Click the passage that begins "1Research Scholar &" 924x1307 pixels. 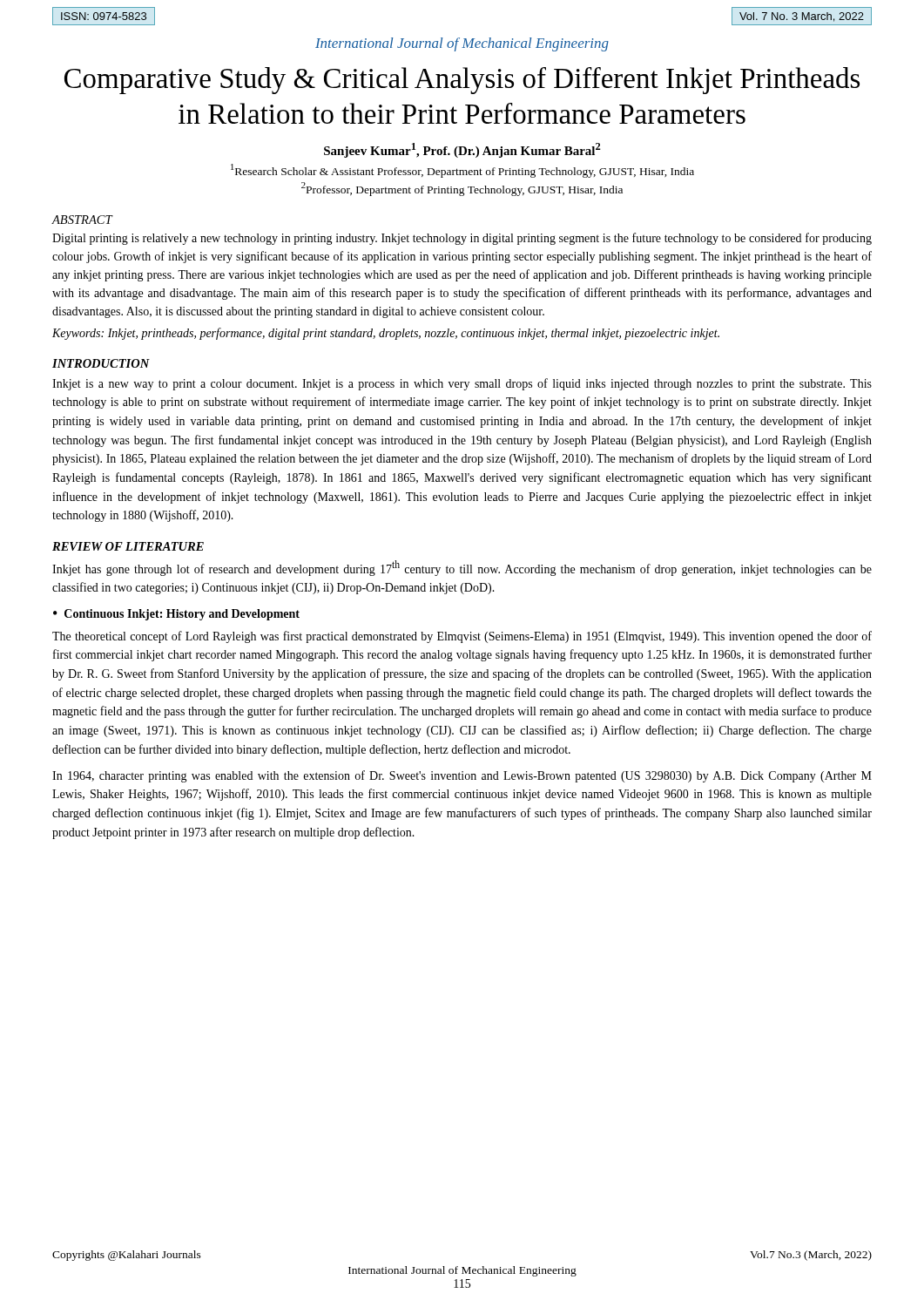[462, 169]
